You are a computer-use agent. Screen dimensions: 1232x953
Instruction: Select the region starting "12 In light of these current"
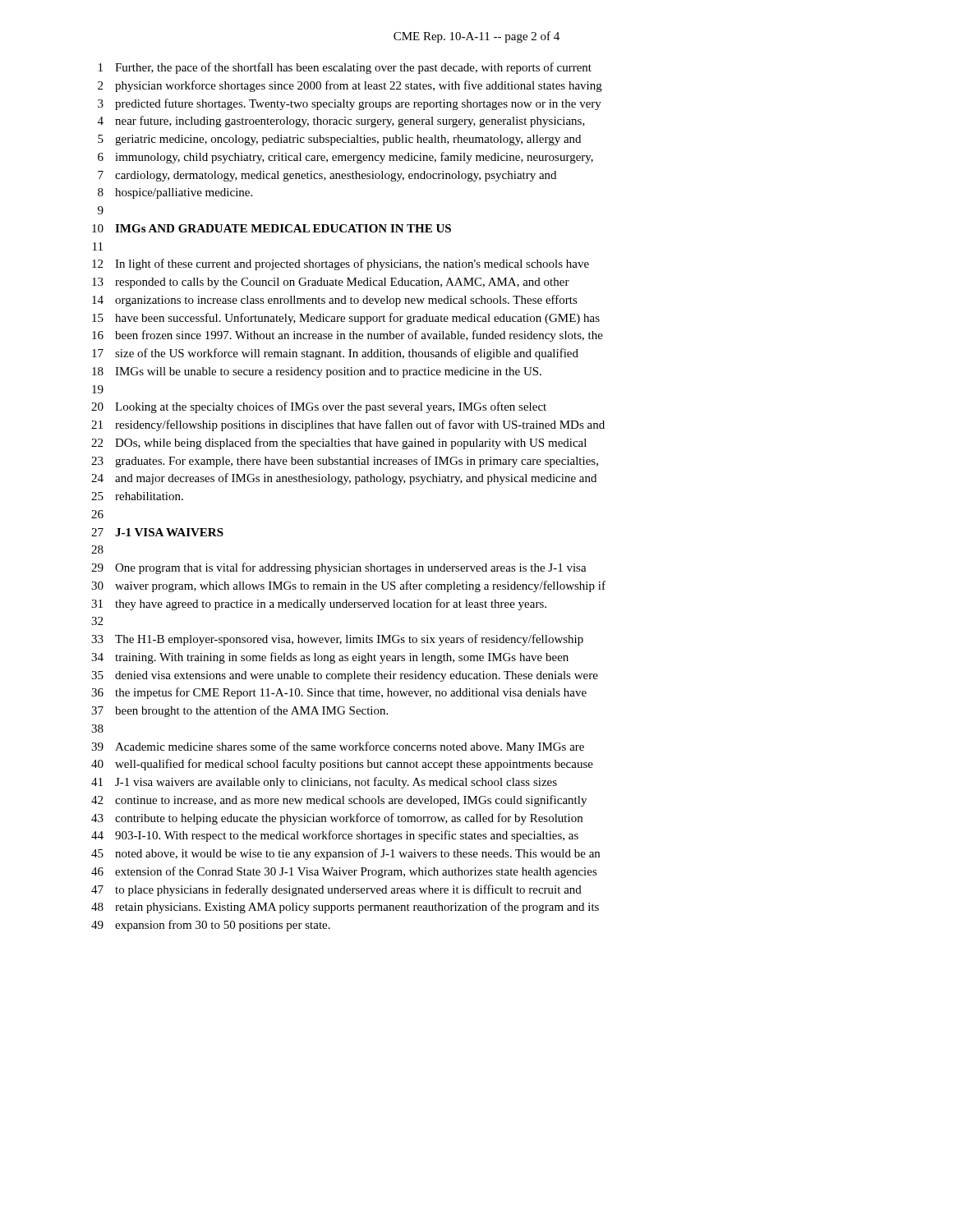coord(476,318)
